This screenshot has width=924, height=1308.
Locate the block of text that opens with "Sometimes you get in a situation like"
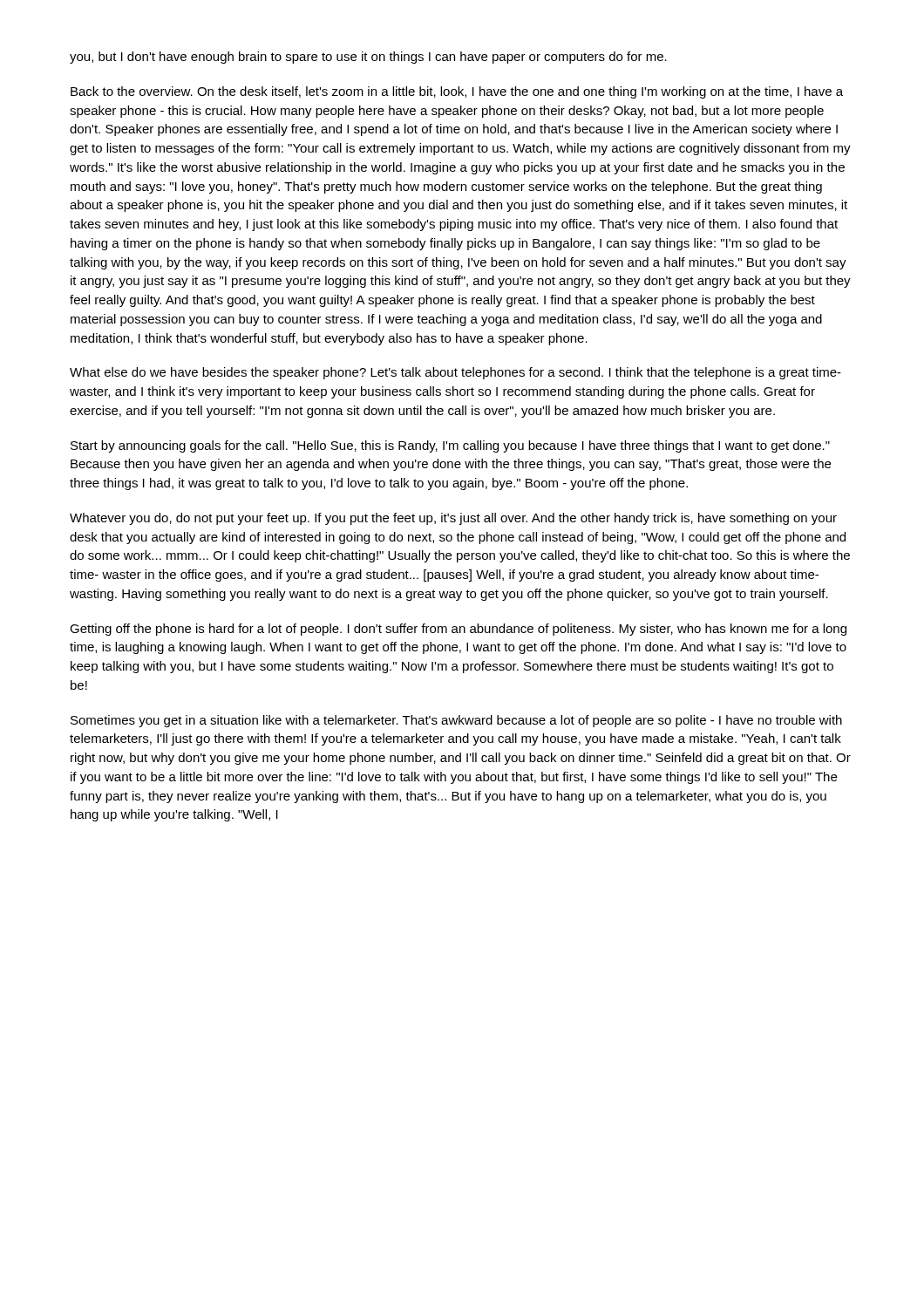click(460, 767)
